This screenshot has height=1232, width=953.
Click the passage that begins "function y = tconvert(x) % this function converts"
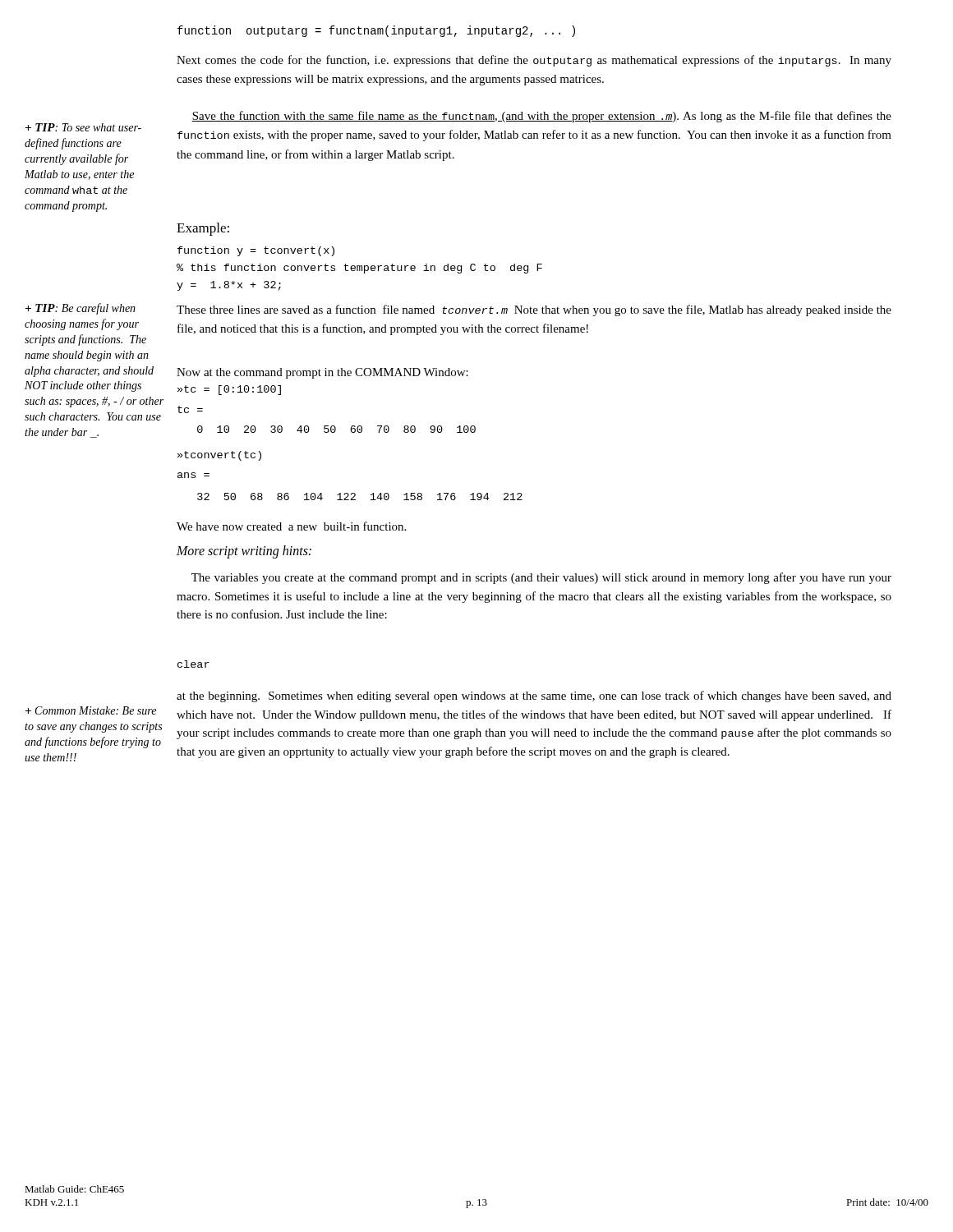(x=360, y=268)
